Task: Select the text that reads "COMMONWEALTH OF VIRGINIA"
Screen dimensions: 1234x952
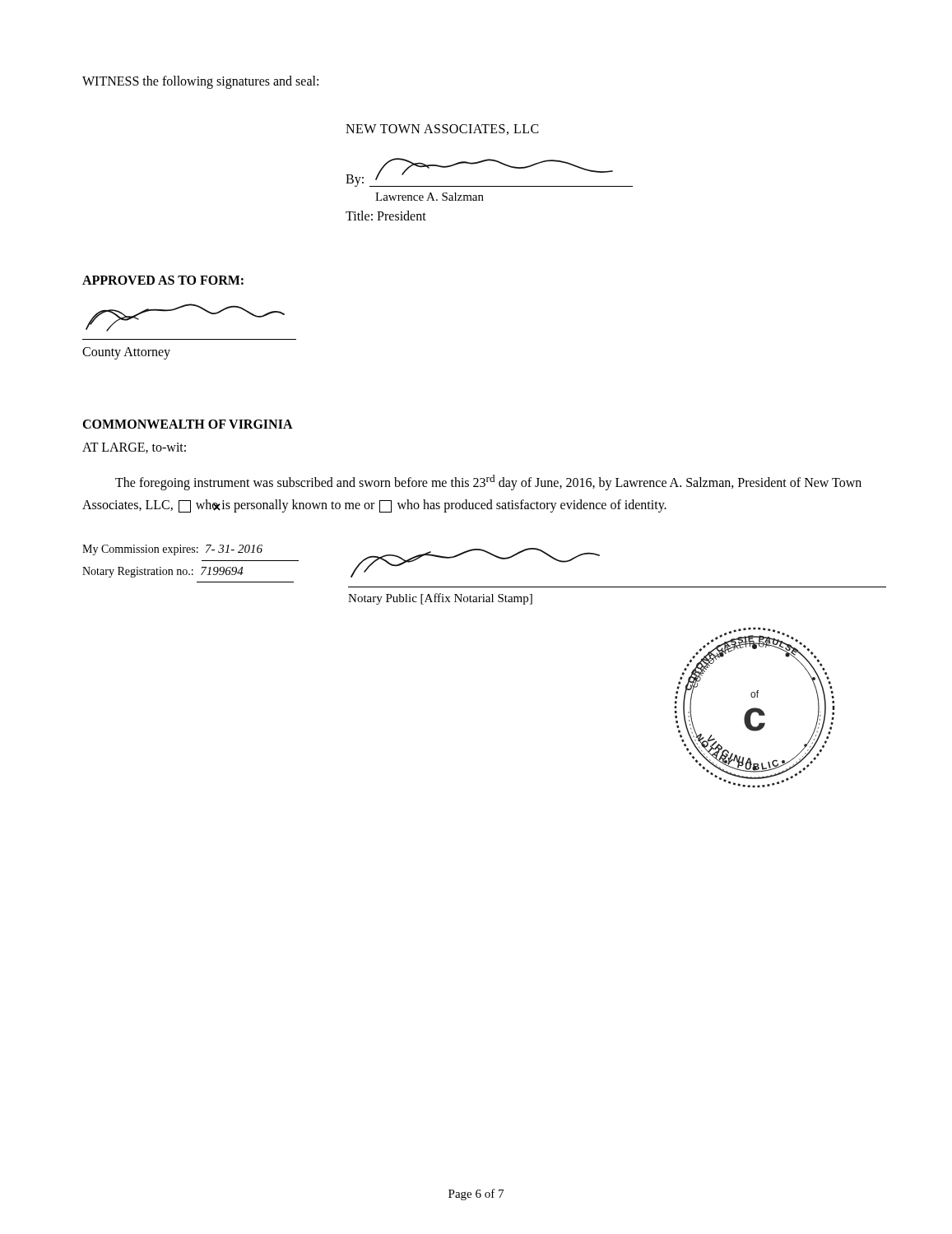Action: click(x=187, y=424)
